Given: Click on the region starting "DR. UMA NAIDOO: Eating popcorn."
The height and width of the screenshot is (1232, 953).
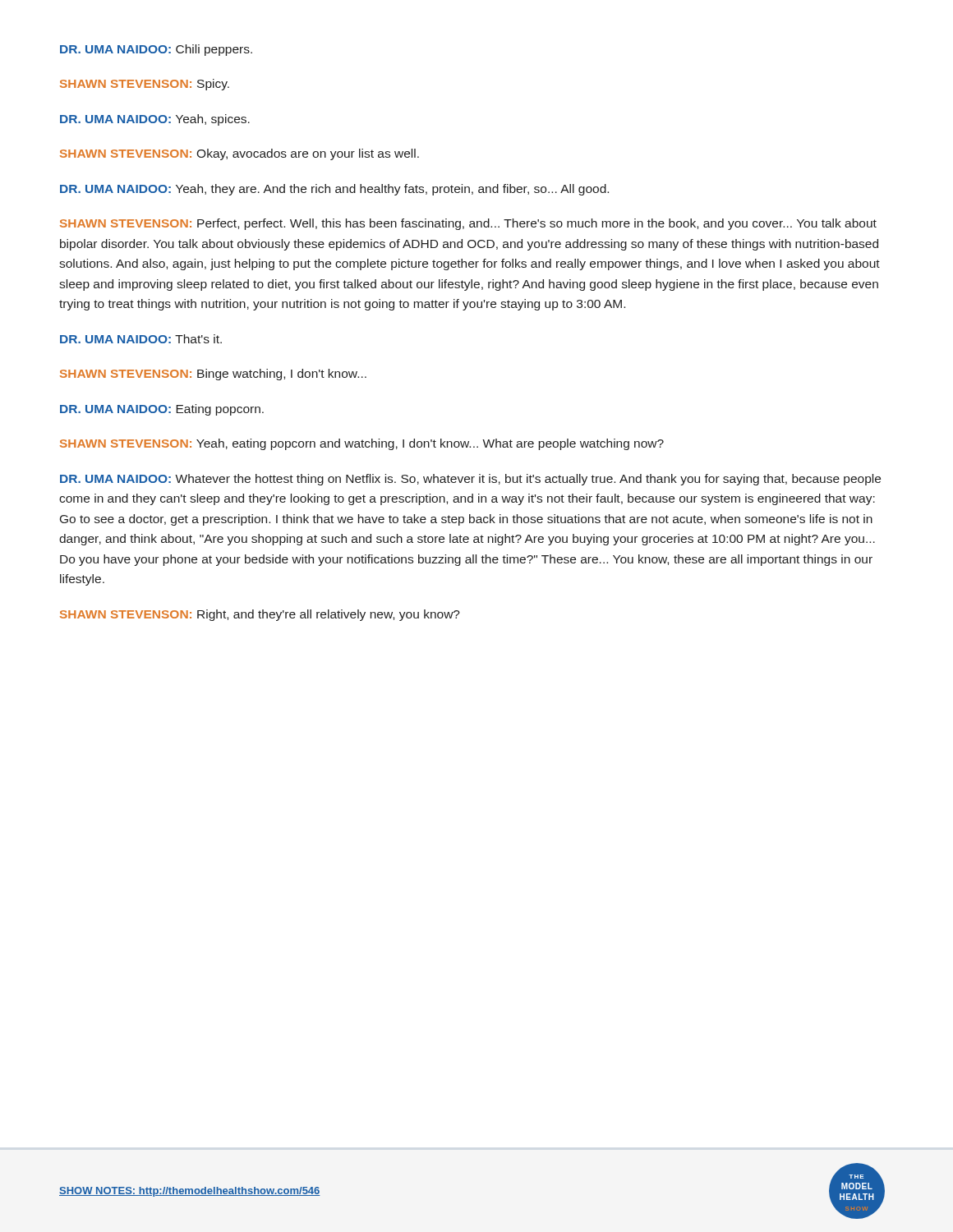Looking at the screenshot, I should [x=162, y=408].
